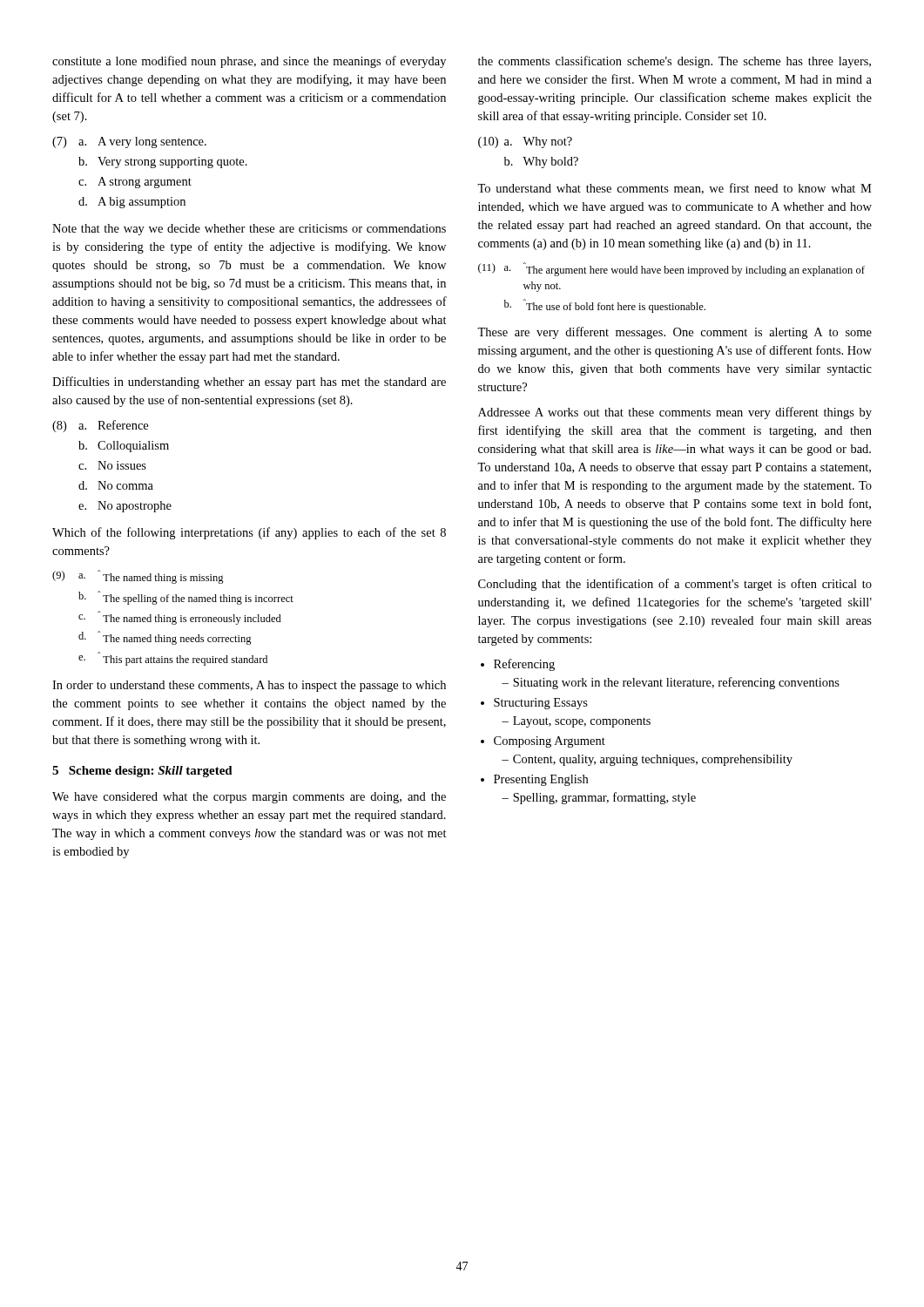Locate the text block containing "These are very different messages. One"
924x1307 pixels.
pos(675,360)
